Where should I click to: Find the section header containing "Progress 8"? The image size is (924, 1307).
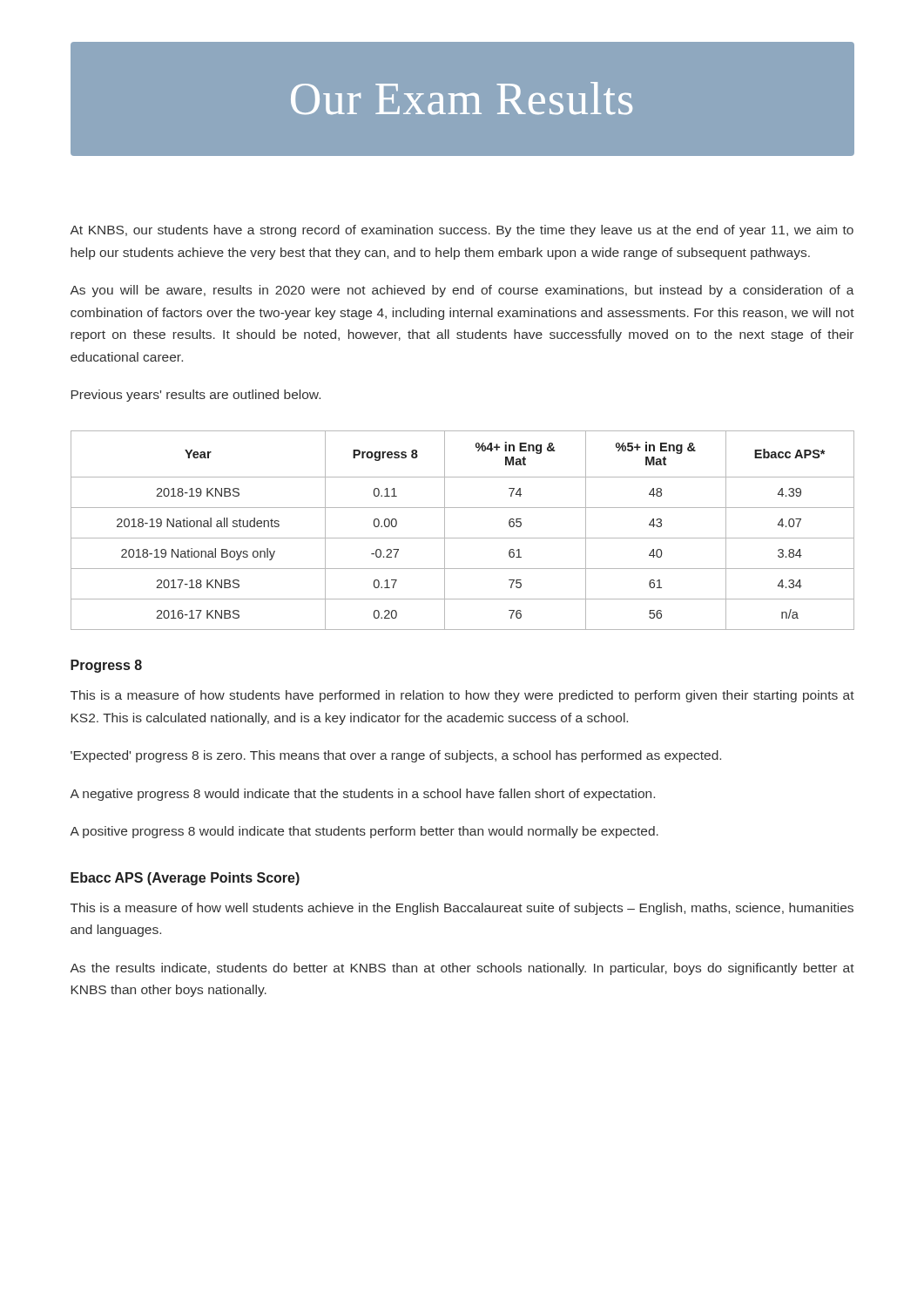[x=106, y=665]
